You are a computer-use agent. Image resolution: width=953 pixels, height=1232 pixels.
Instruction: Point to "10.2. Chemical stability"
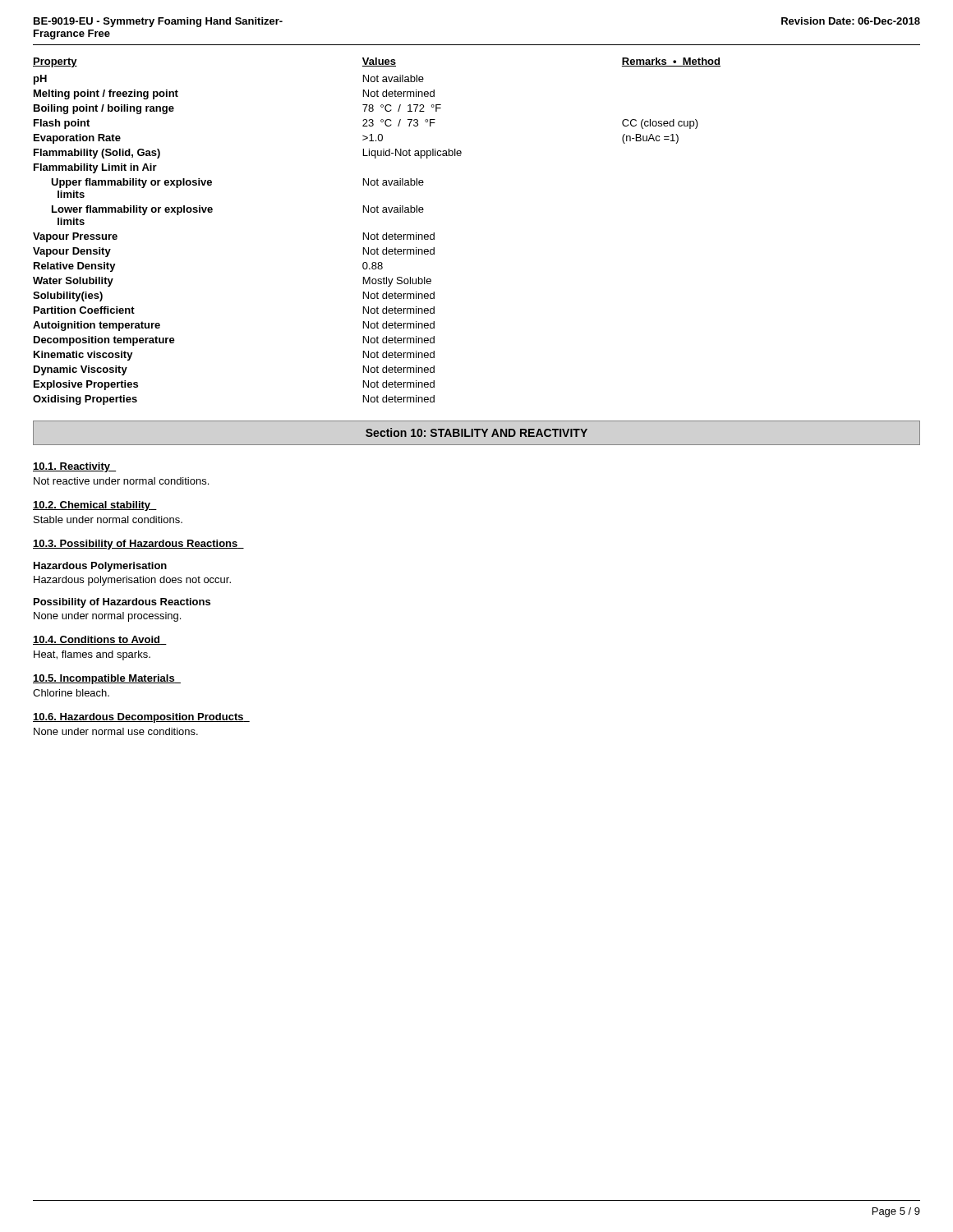tap(95, 505)
